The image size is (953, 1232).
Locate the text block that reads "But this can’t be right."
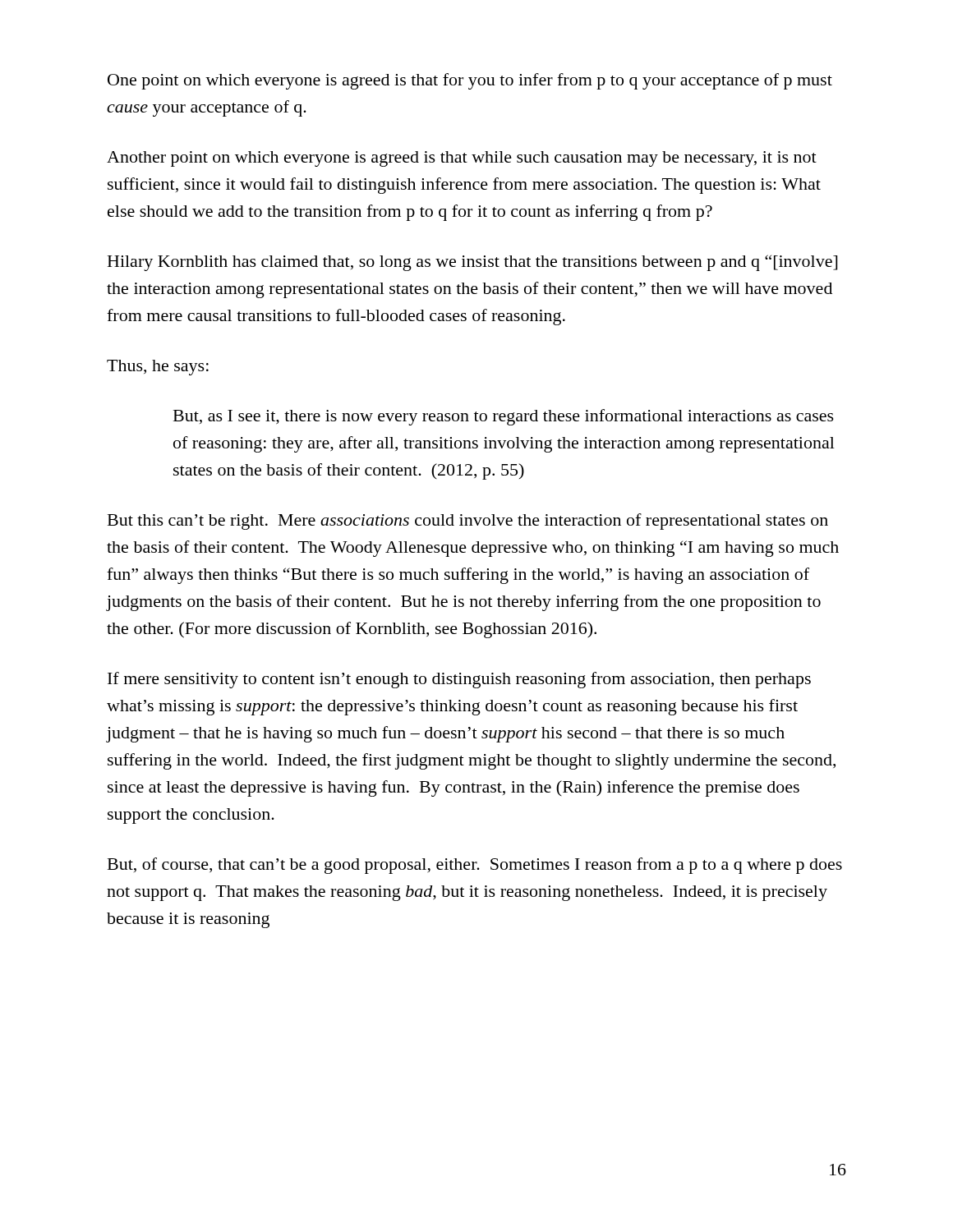(x=473, y=574)
